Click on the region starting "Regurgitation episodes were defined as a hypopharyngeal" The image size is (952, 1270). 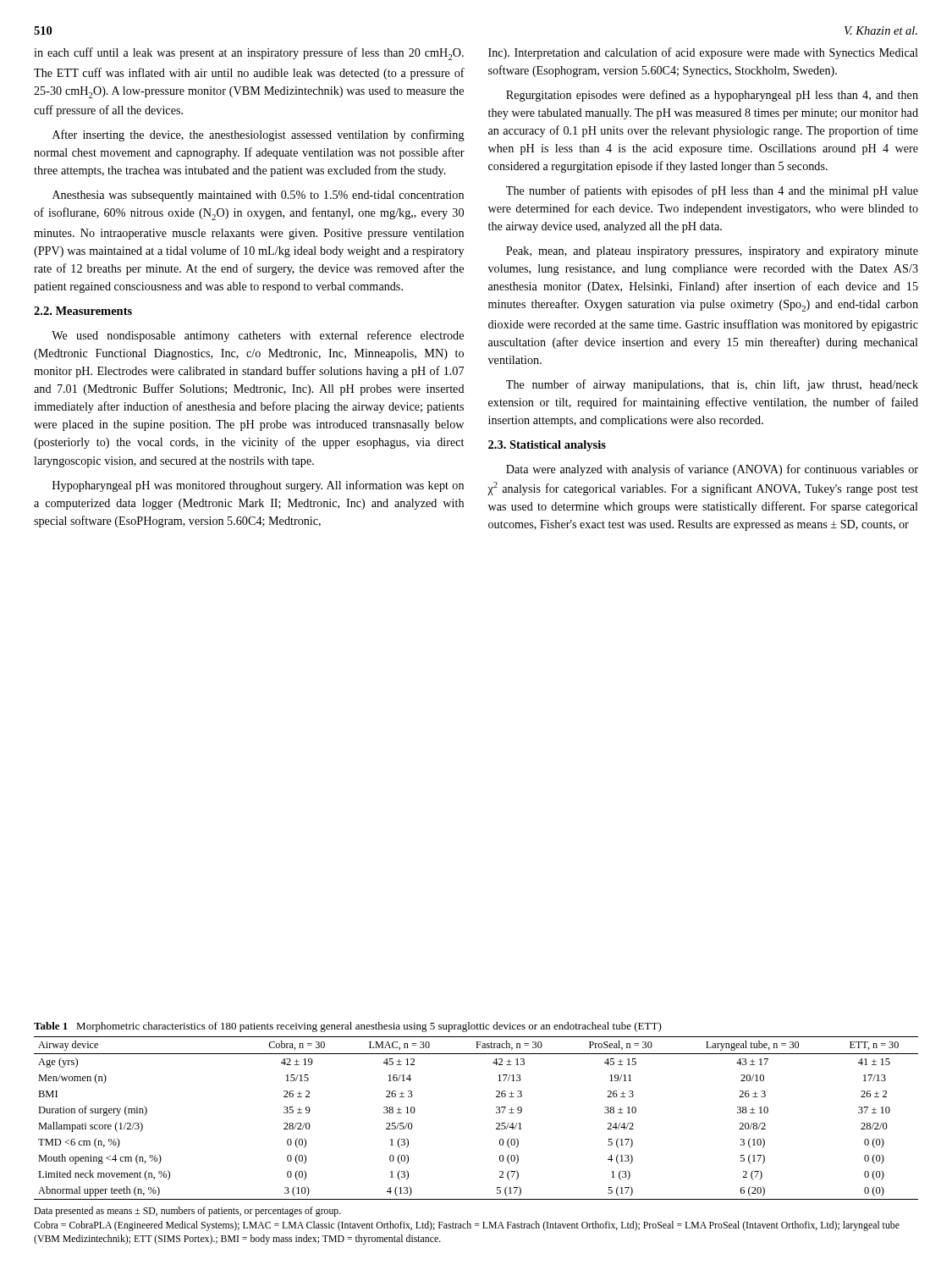[x=703, y=131]
